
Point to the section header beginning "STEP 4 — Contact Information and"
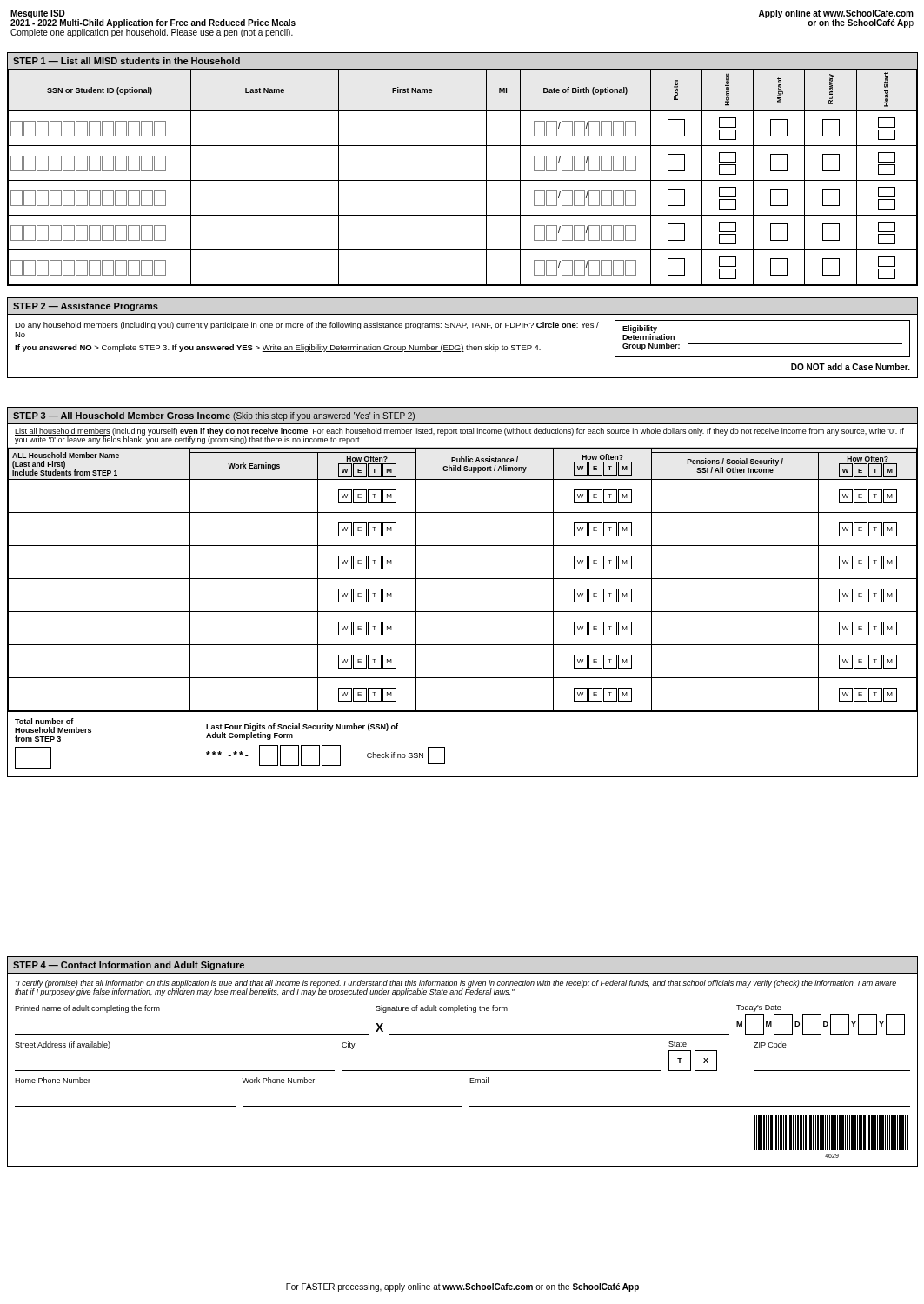tap(129, 965)
